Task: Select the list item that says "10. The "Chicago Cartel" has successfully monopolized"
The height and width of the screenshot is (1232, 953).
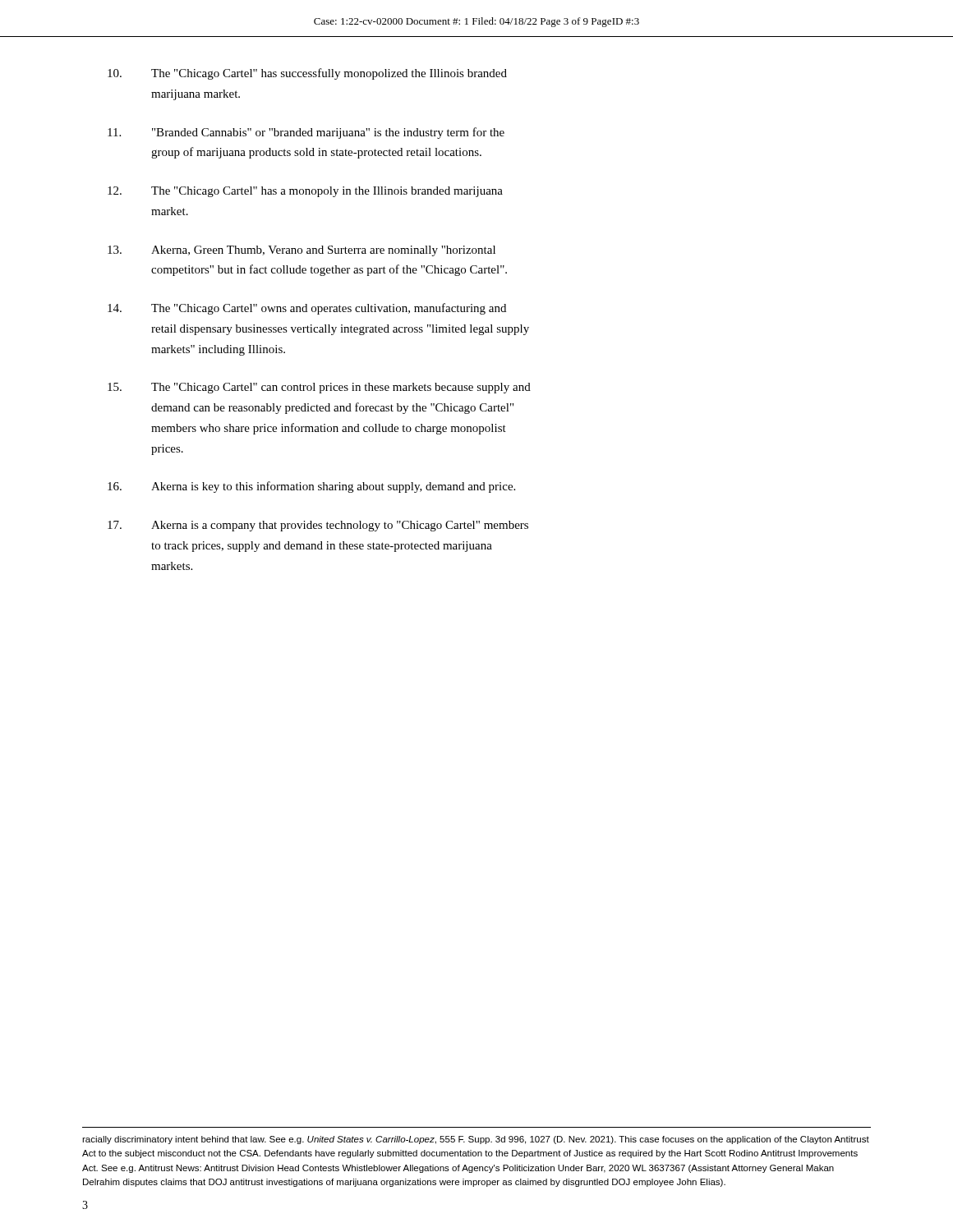Action: click(489, 84)
